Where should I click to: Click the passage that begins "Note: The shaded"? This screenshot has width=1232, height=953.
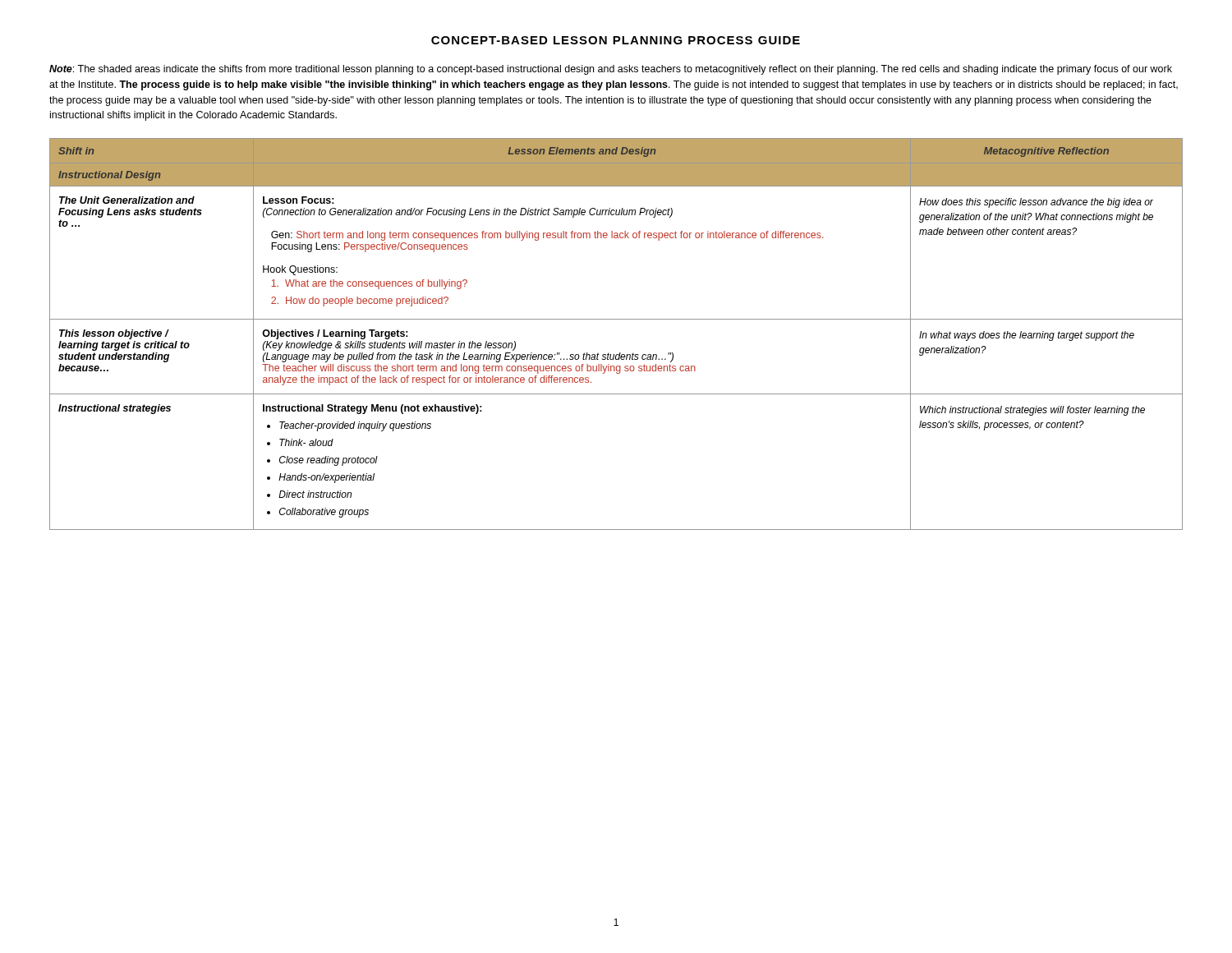614,92
